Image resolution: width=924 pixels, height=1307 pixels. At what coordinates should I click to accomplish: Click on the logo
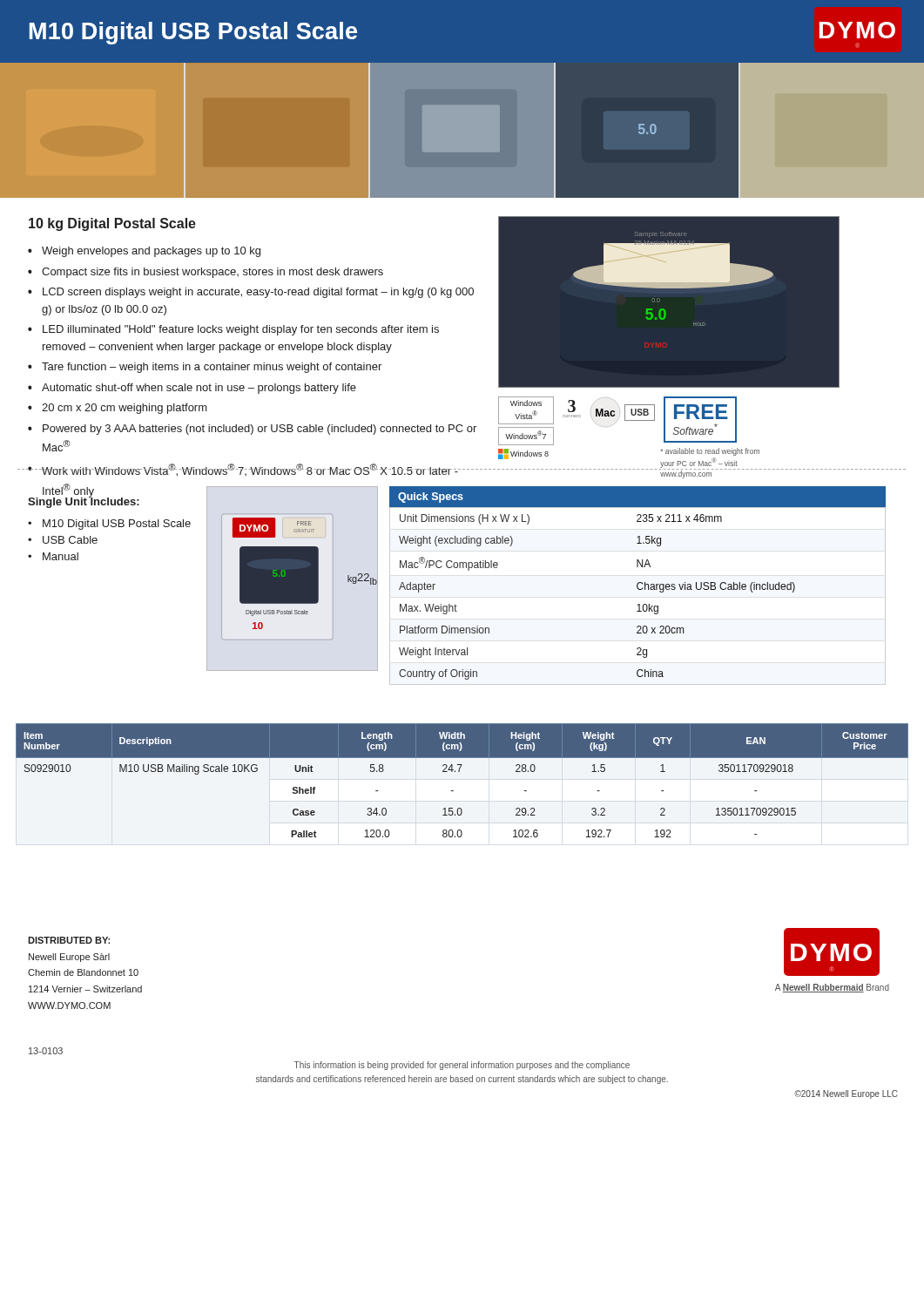(x=832, y=960)
